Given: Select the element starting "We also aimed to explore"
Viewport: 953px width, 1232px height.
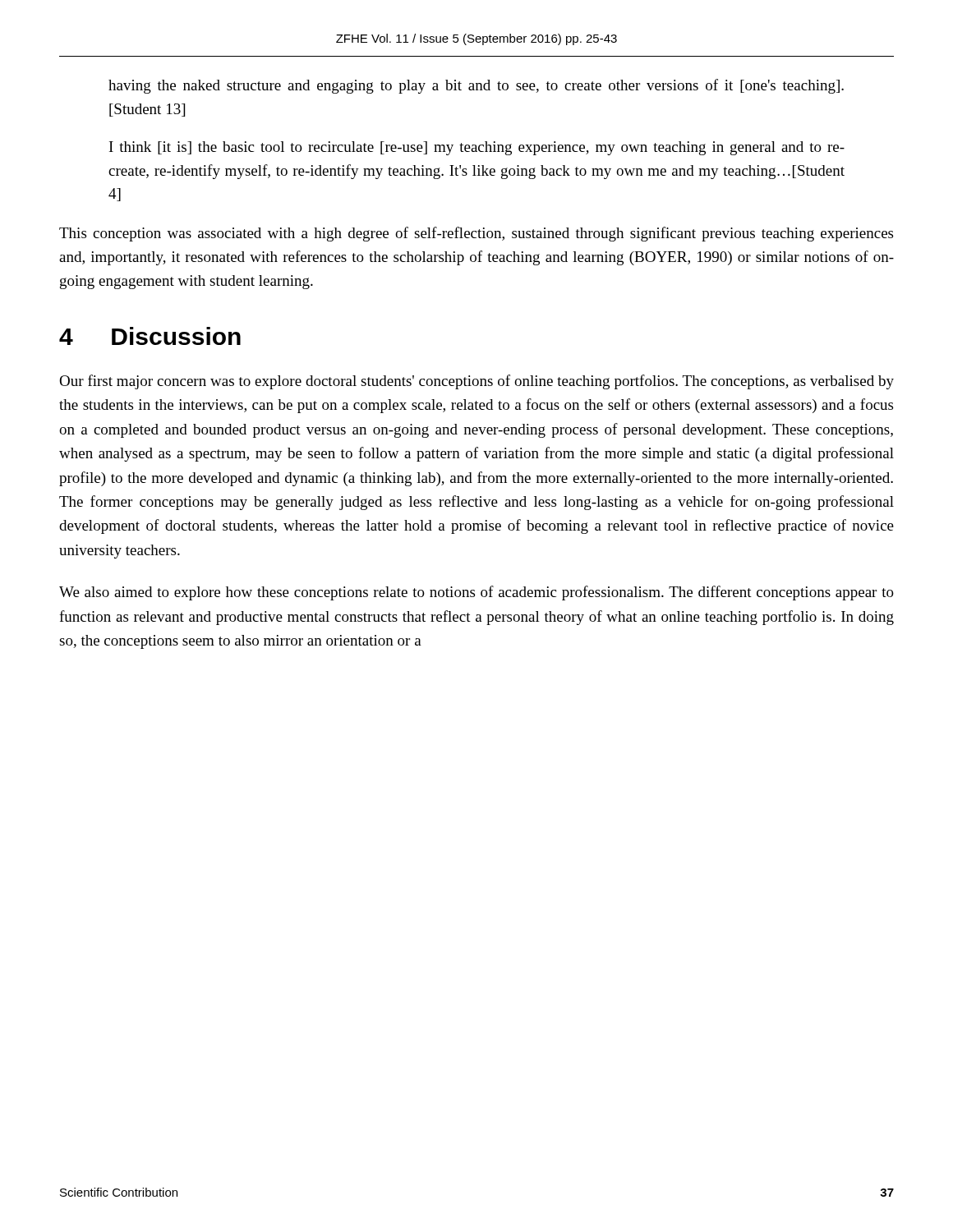Looking at the screenshot, I should (x=476, y=616).
